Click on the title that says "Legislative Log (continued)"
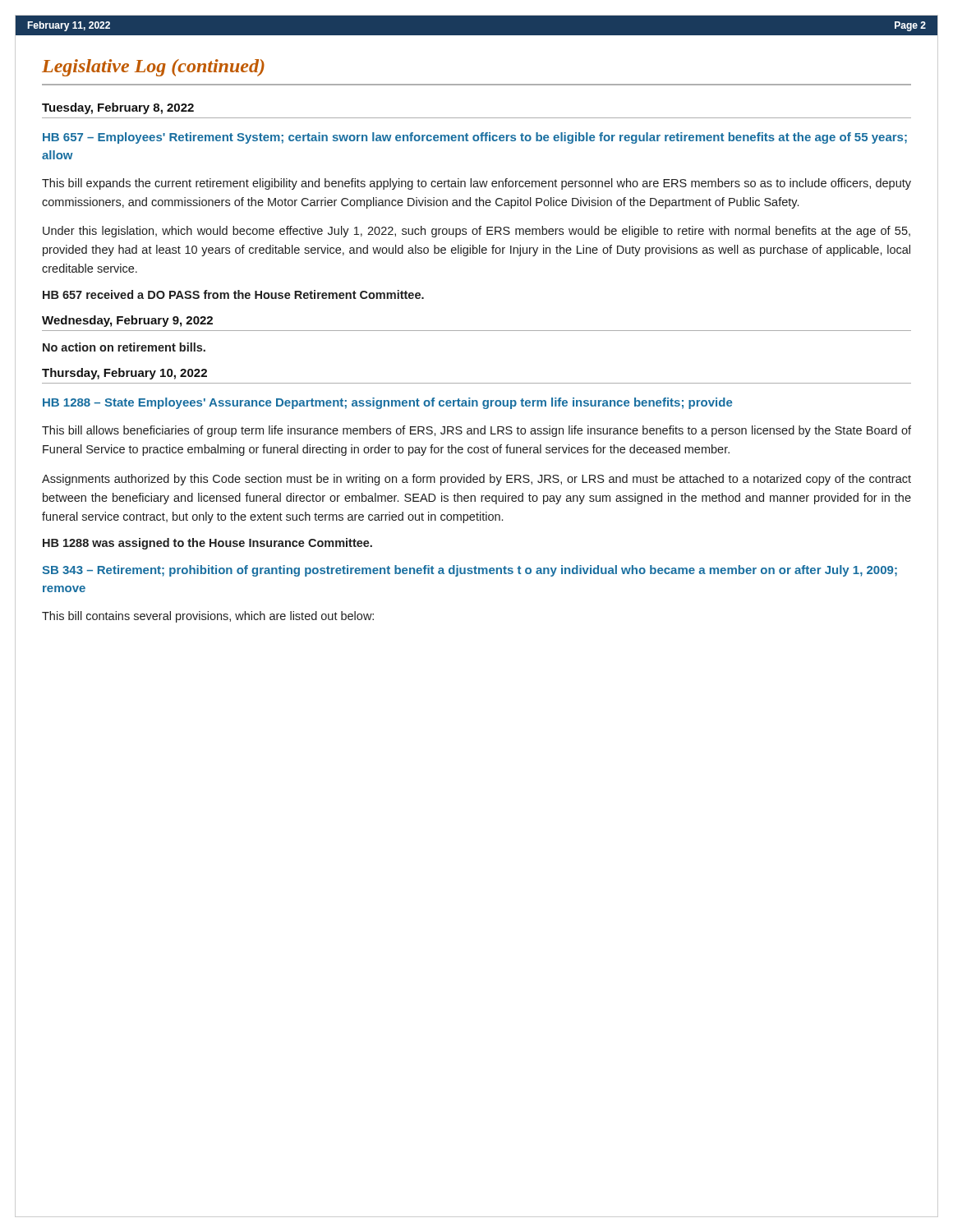The image size is (953, 1232). pyautogui.click(x=154, y=66)
